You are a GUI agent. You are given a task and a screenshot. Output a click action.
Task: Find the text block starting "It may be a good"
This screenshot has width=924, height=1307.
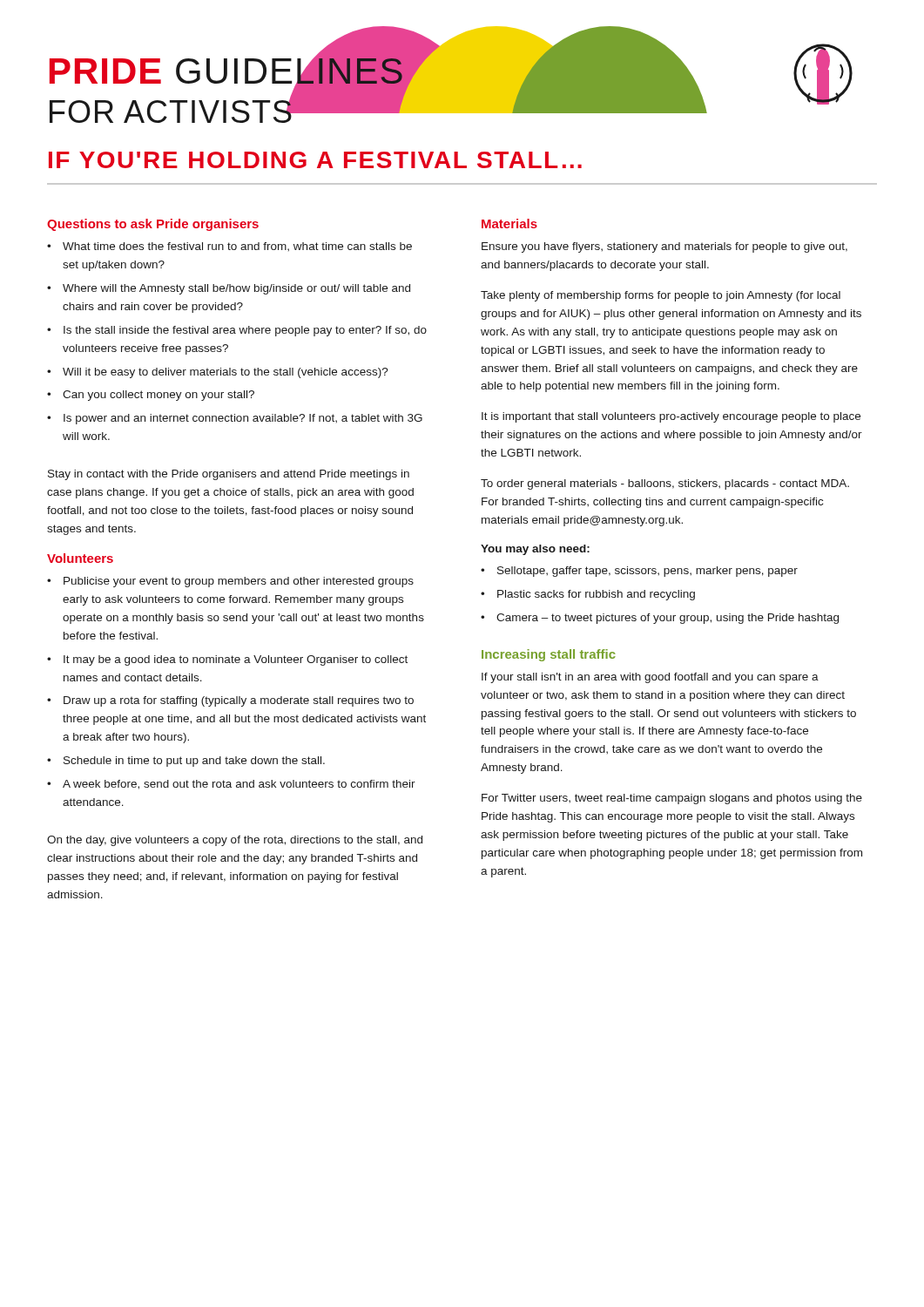tap(235, 668)
